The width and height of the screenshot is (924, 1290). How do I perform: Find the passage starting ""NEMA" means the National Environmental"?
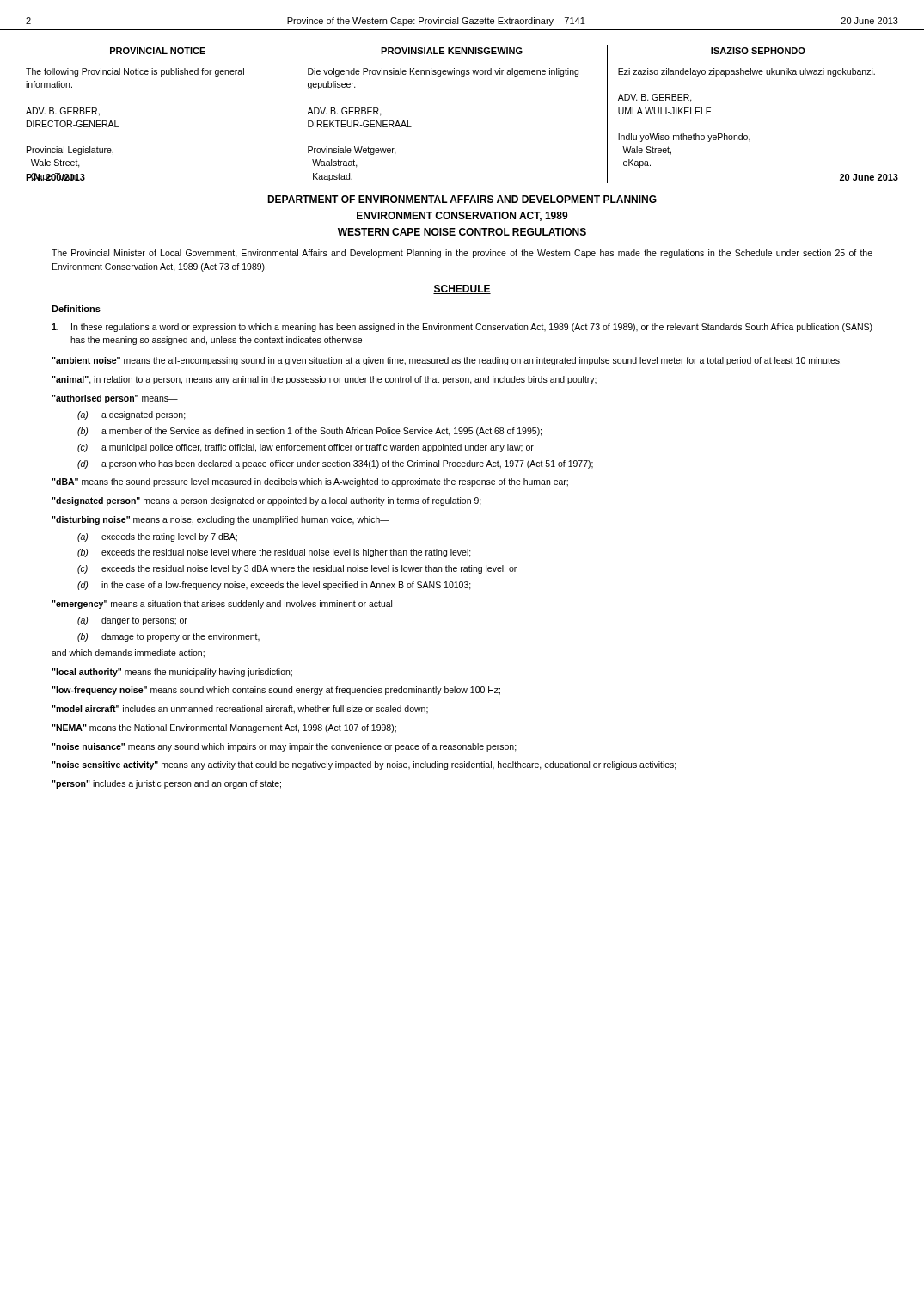(224, 727)
